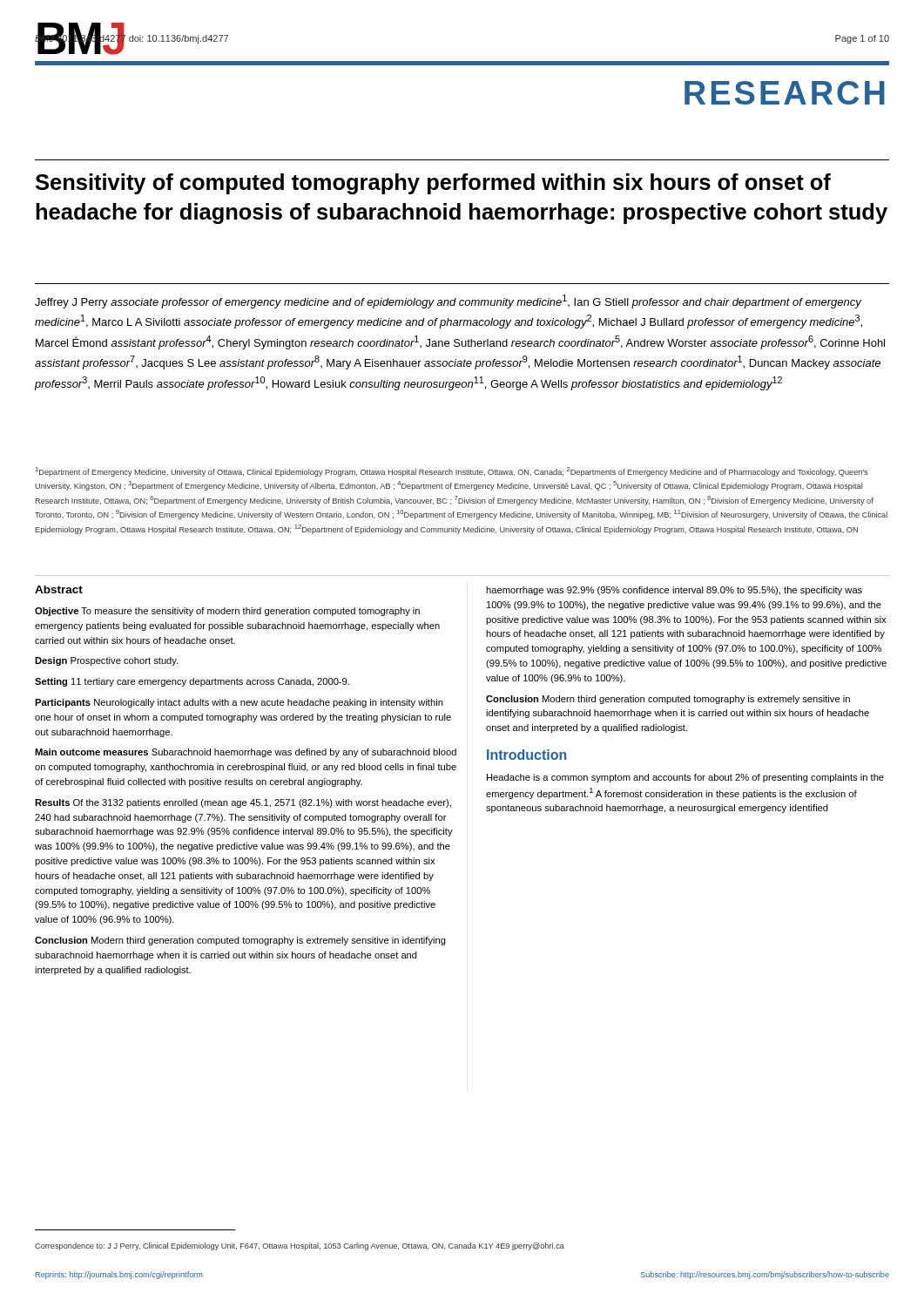Click the title that begins "Sensitivity of computed tomography performed within six"
The height and width of the screenshot is (1307, 924).
pos(461,197)
